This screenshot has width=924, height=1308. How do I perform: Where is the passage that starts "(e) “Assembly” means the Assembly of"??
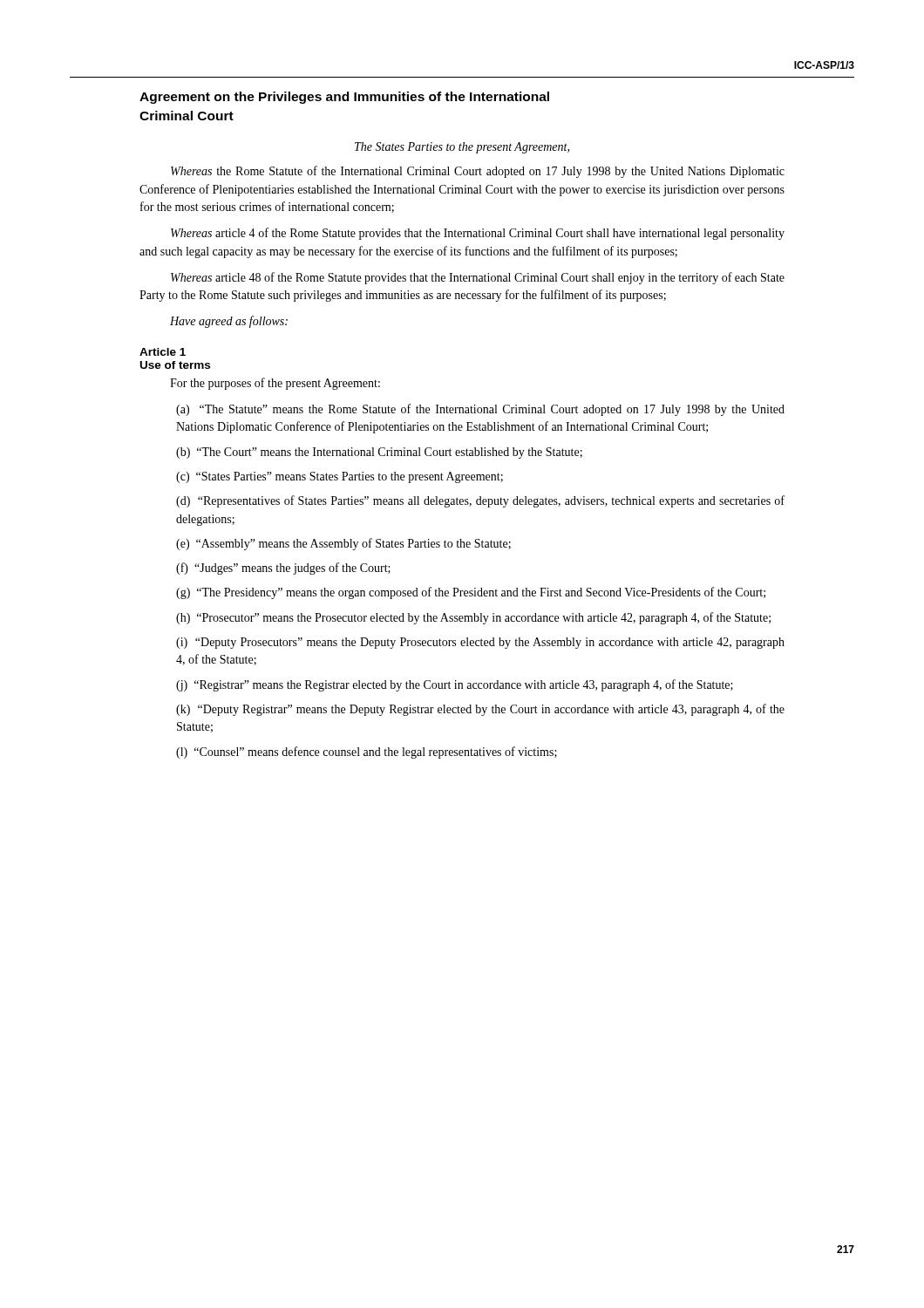coord(344,544)
